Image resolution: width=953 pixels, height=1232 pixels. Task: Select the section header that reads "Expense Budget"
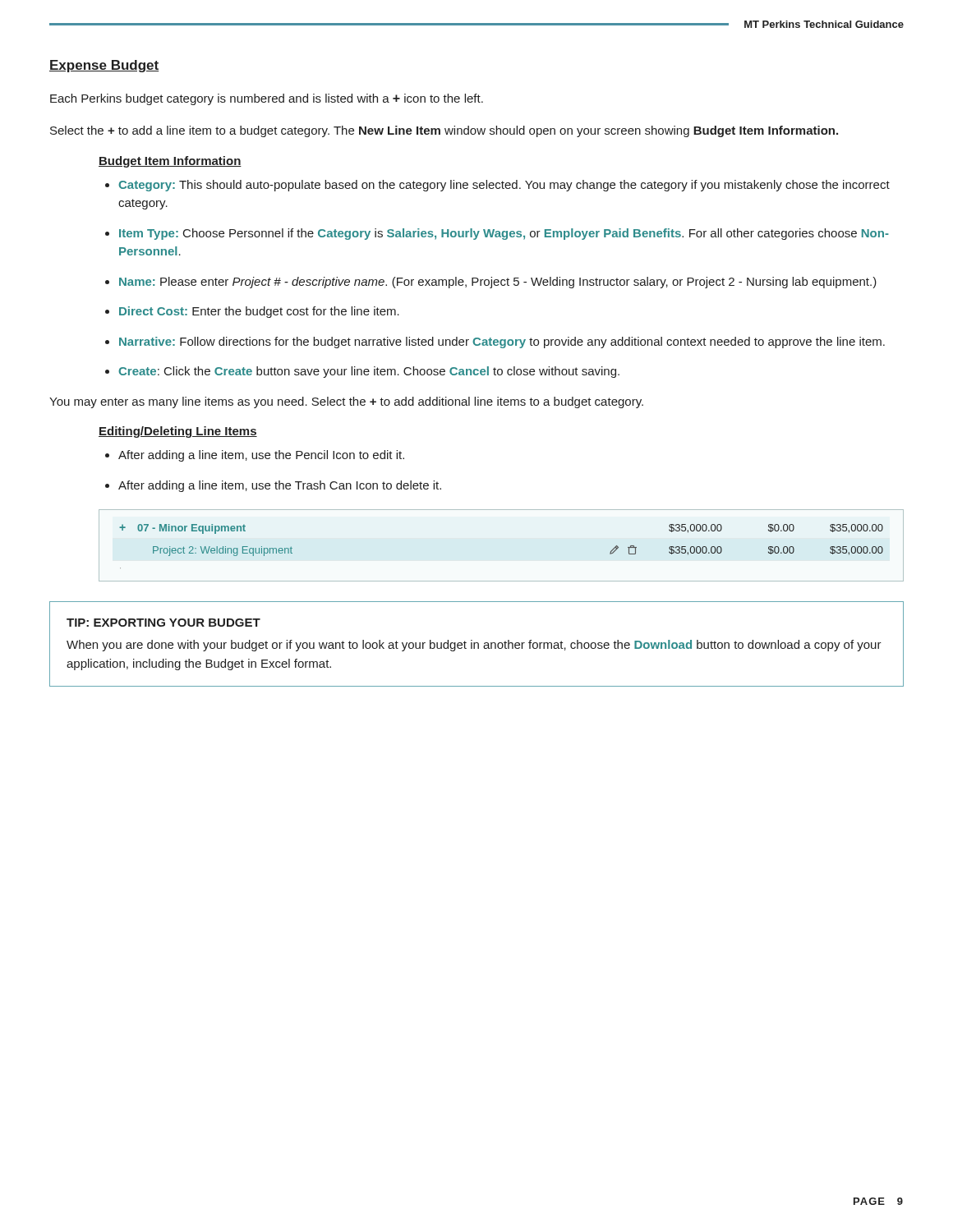point(104,66)
